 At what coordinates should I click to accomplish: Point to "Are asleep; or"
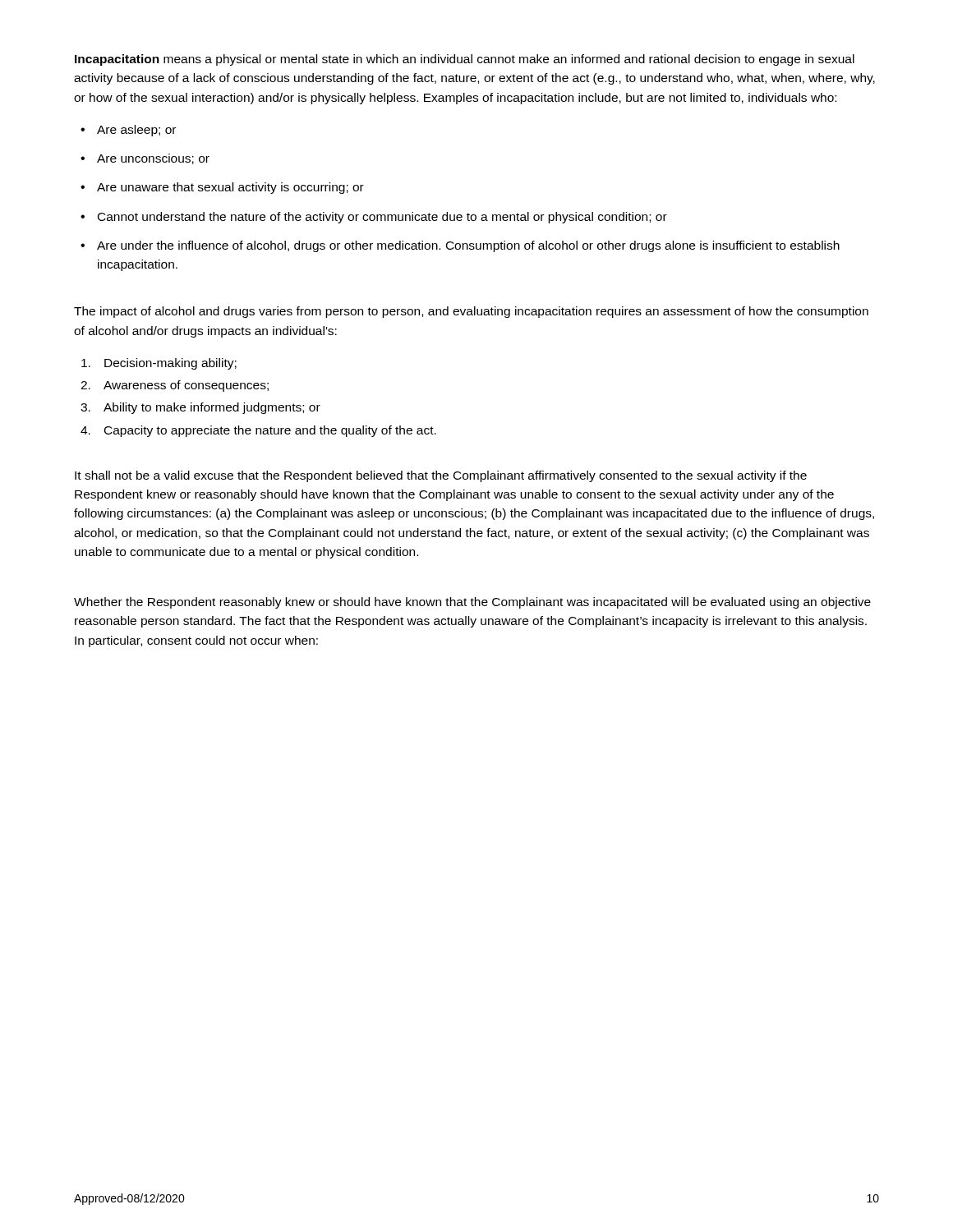137,129
